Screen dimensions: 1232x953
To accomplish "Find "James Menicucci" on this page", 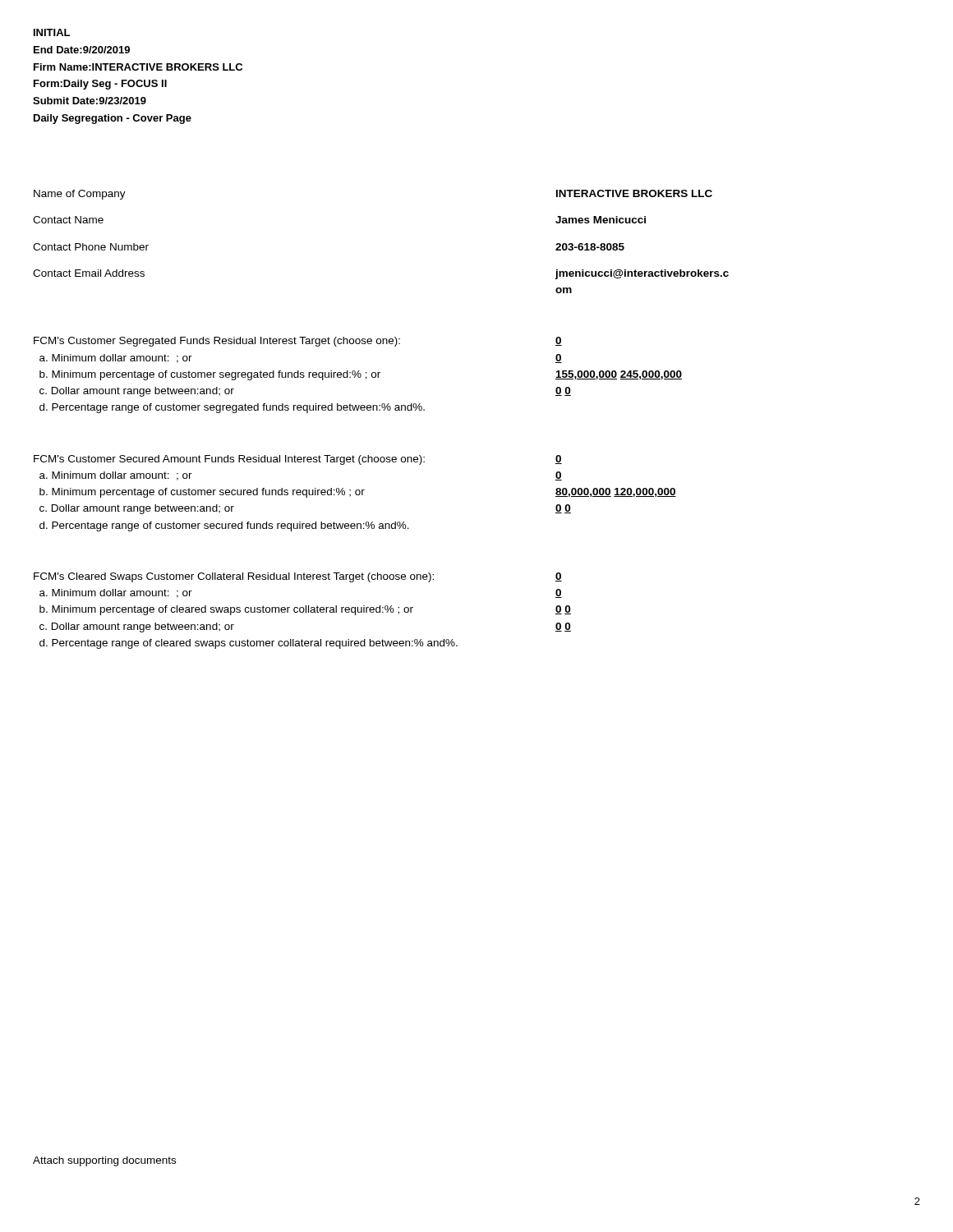I will pos(601,220).
